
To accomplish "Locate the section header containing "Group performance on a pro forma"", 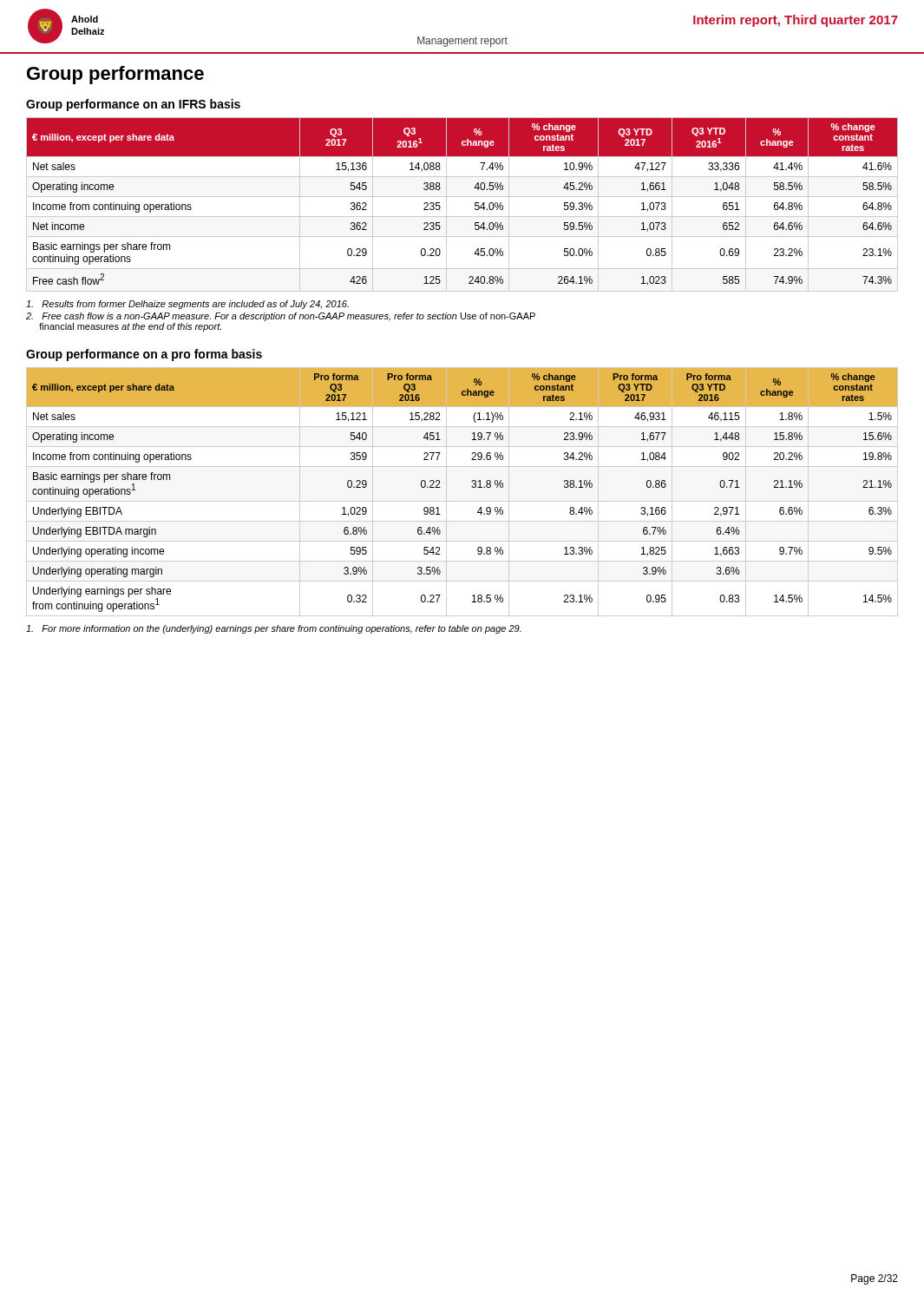I will pos(144,354).
